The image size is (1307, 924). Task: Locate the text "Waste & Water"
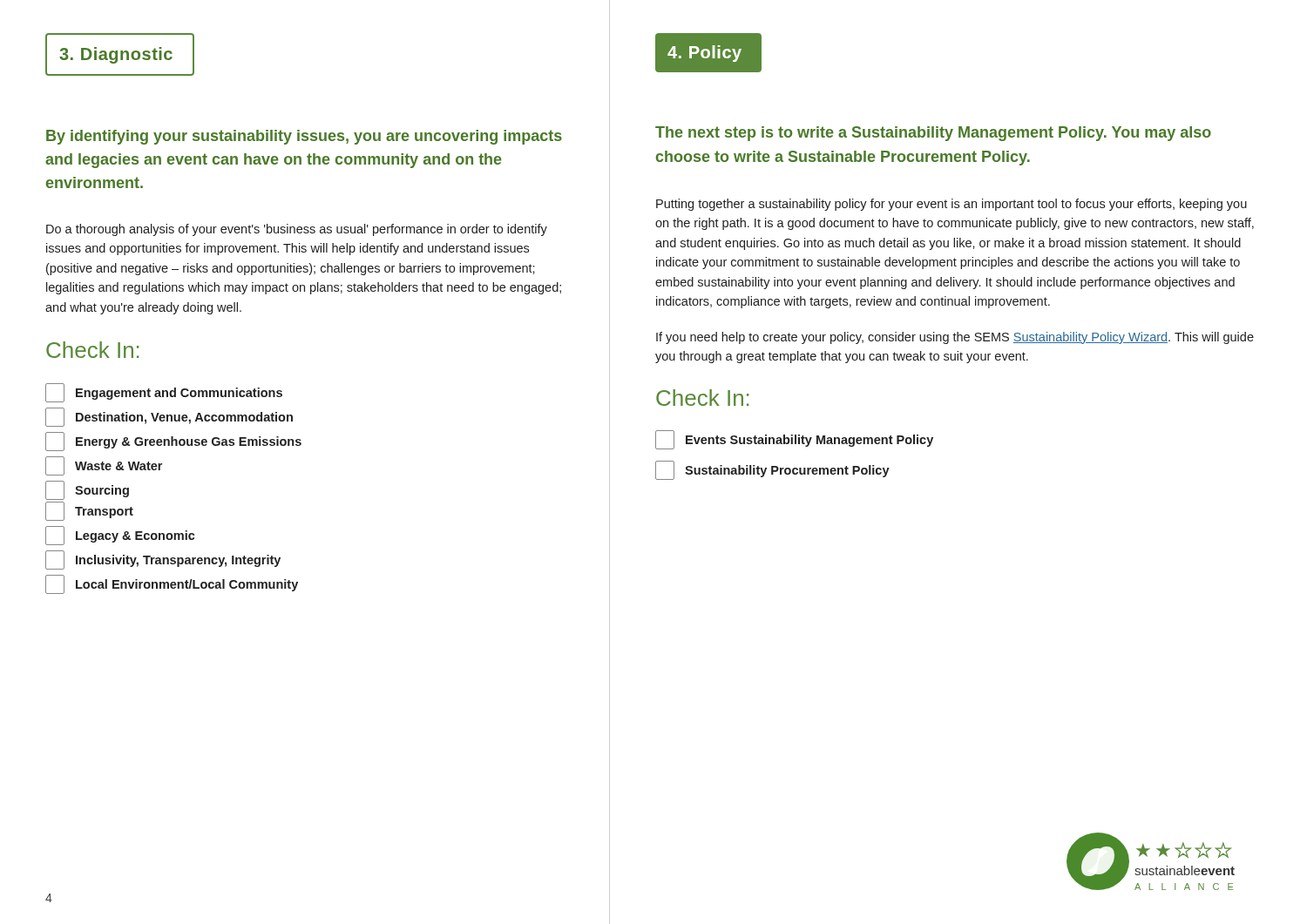pyautogui.click(x=104, y=466)
